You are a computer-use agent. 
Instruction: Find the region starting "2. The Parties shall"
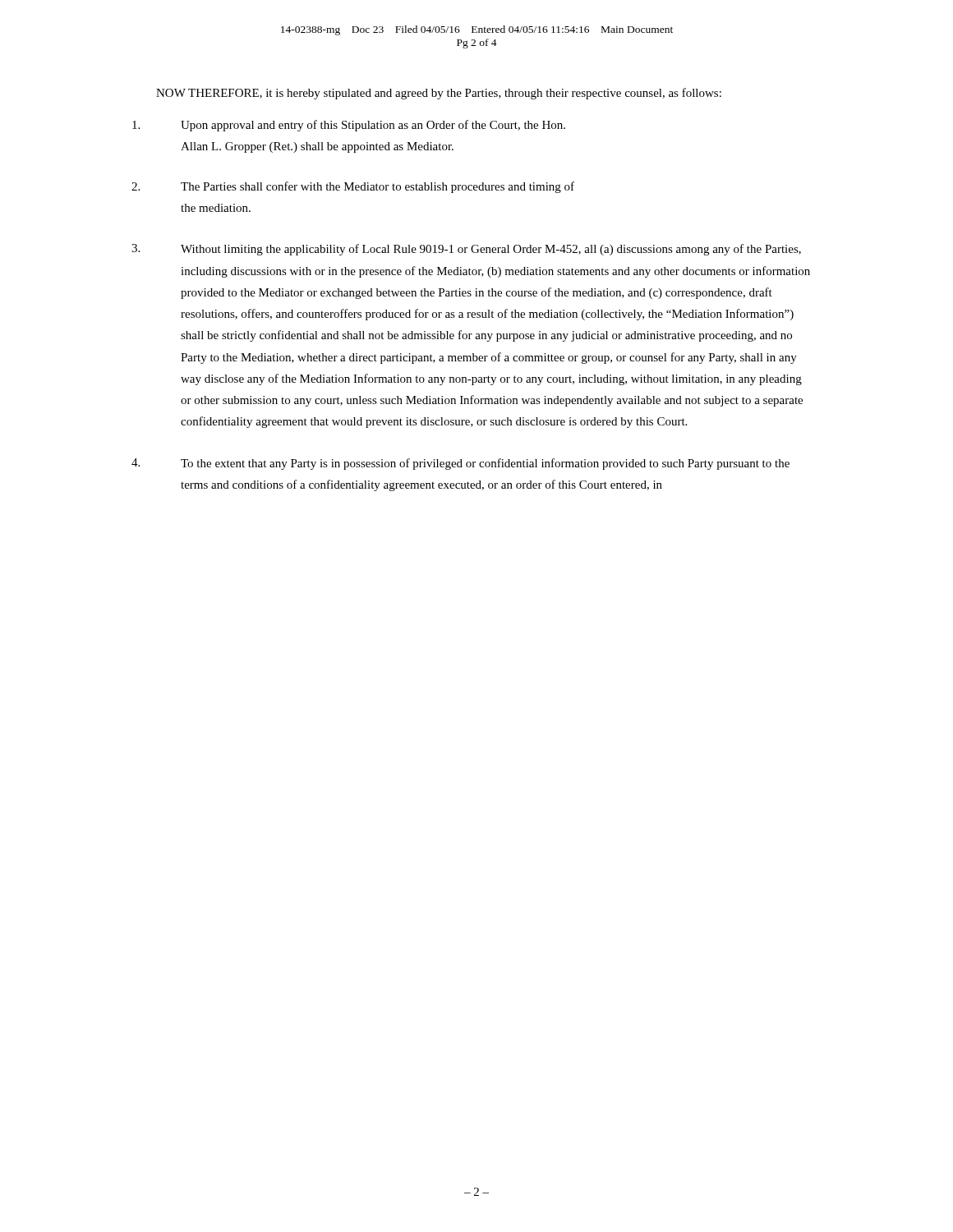tap(460, 198)
